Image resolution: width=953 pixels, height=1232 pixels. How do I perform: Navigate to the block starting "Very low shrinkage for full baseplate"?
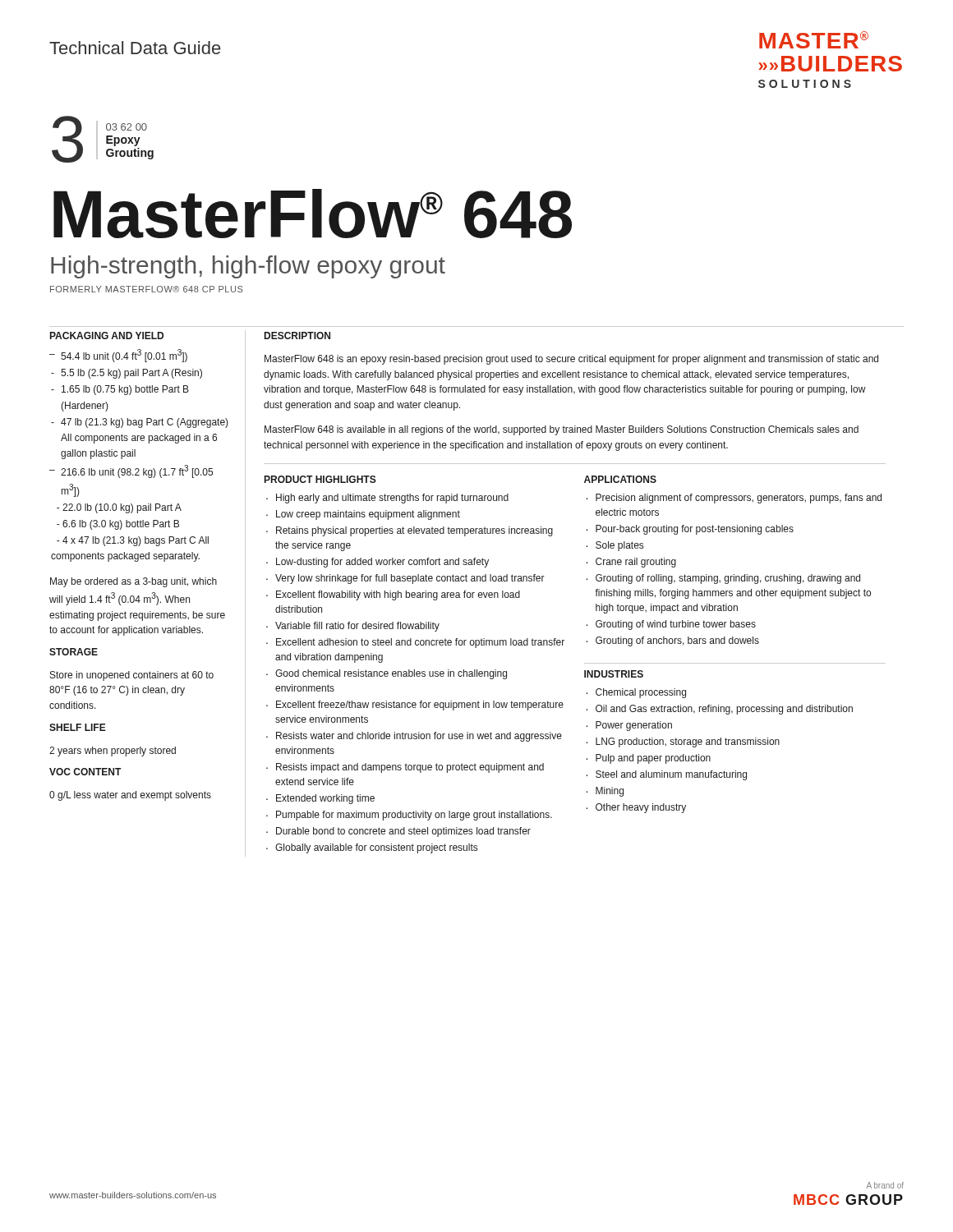[410, 578]
